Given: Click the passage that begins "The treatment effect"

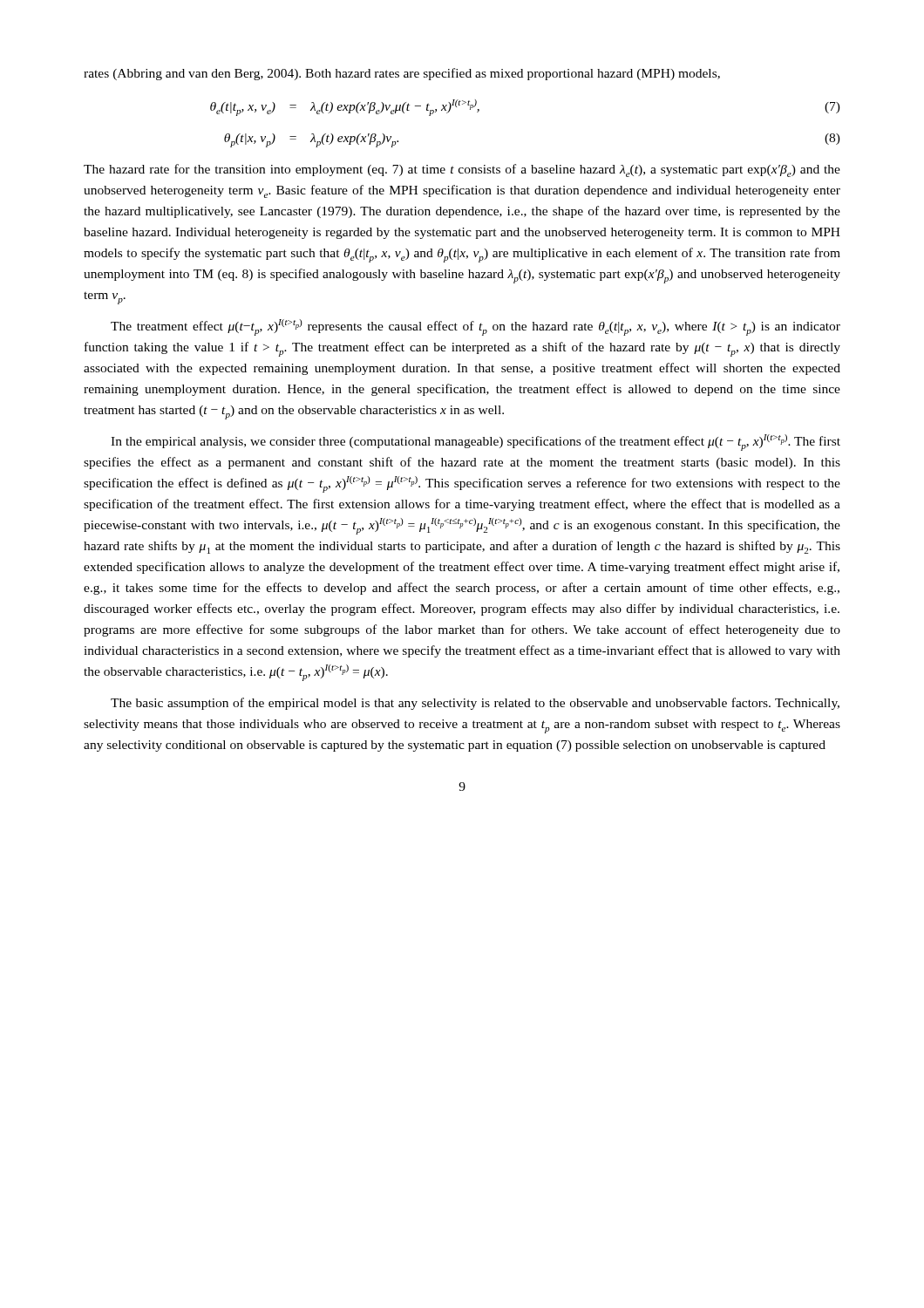Looking at the screenshot, I should 462,368.
